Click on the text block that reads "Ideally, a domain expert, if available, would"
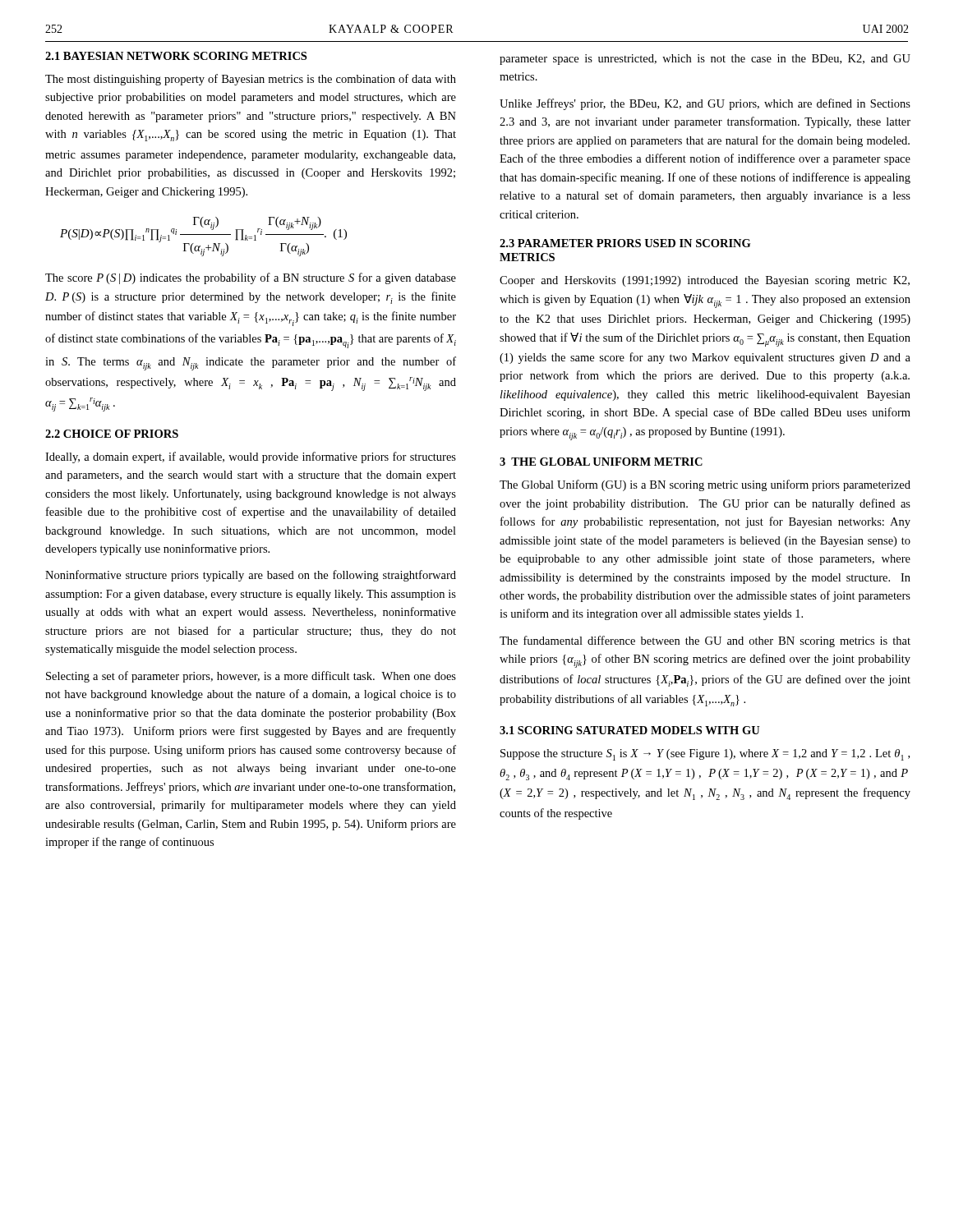The width and height of the screenshot is (954, 1232). click(x=251, y=503)
